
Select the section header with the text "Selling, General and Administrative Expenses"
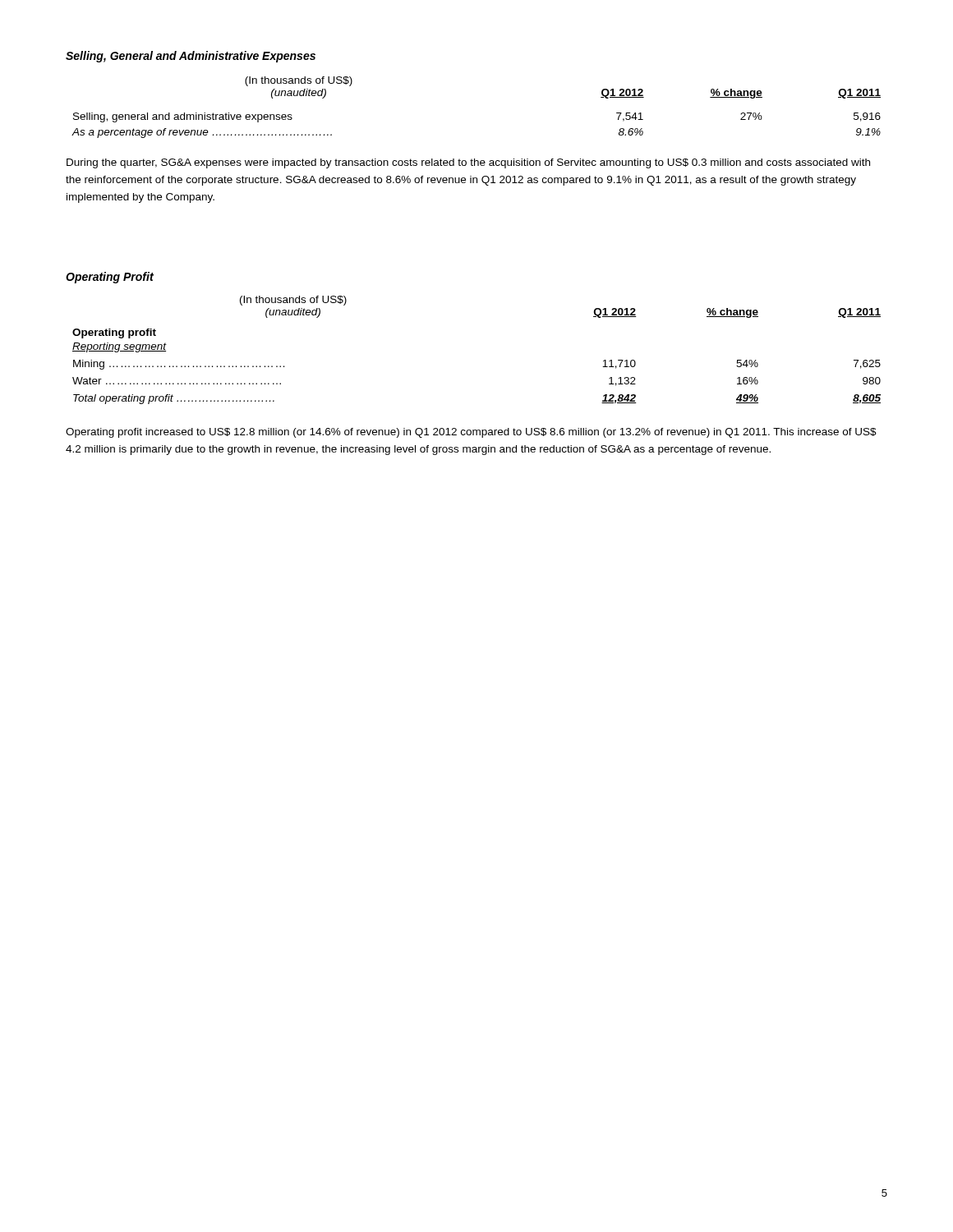(191, 56)
